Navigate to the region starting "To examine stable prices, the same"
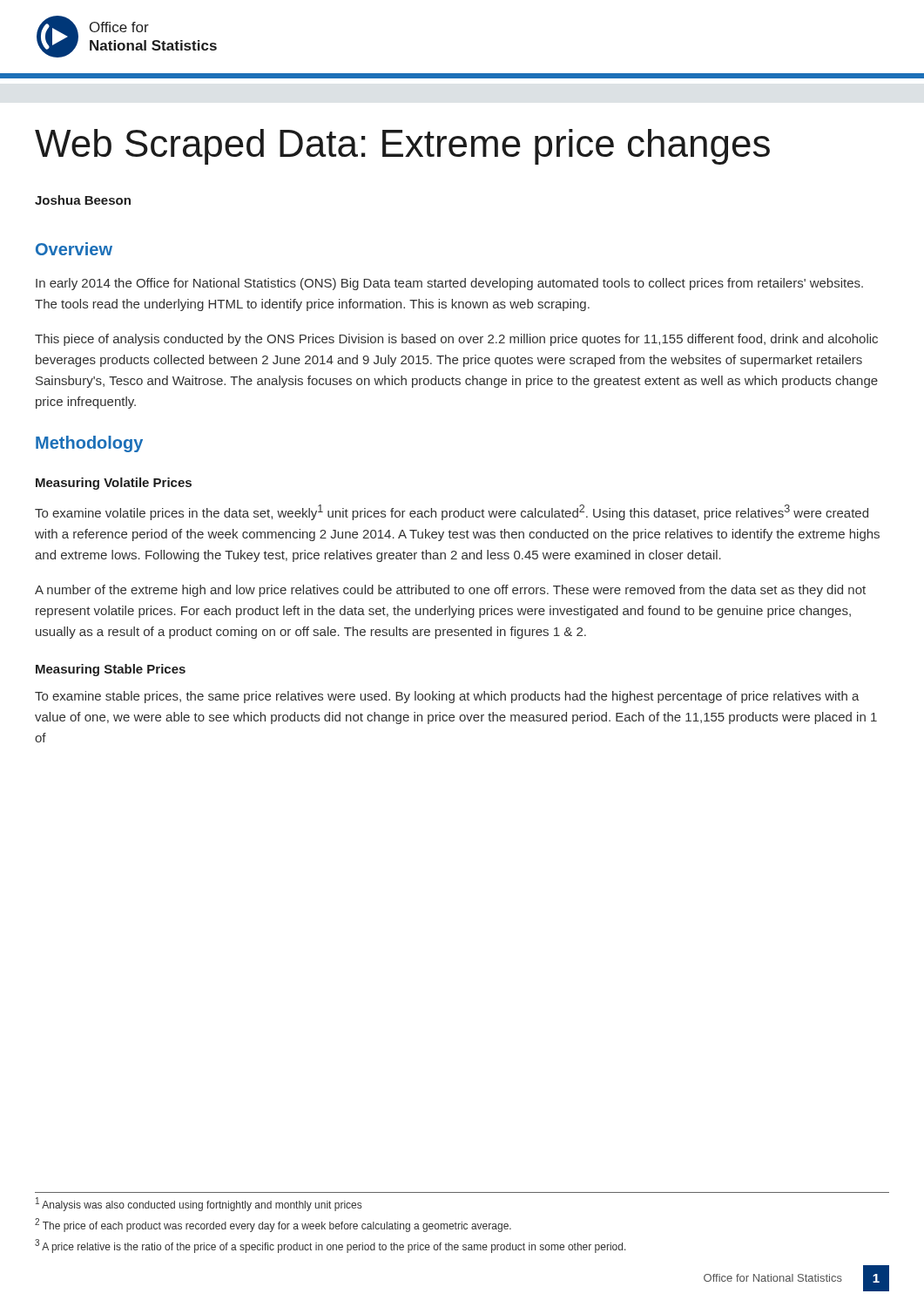924x1307 pixels. pos(462,717)
